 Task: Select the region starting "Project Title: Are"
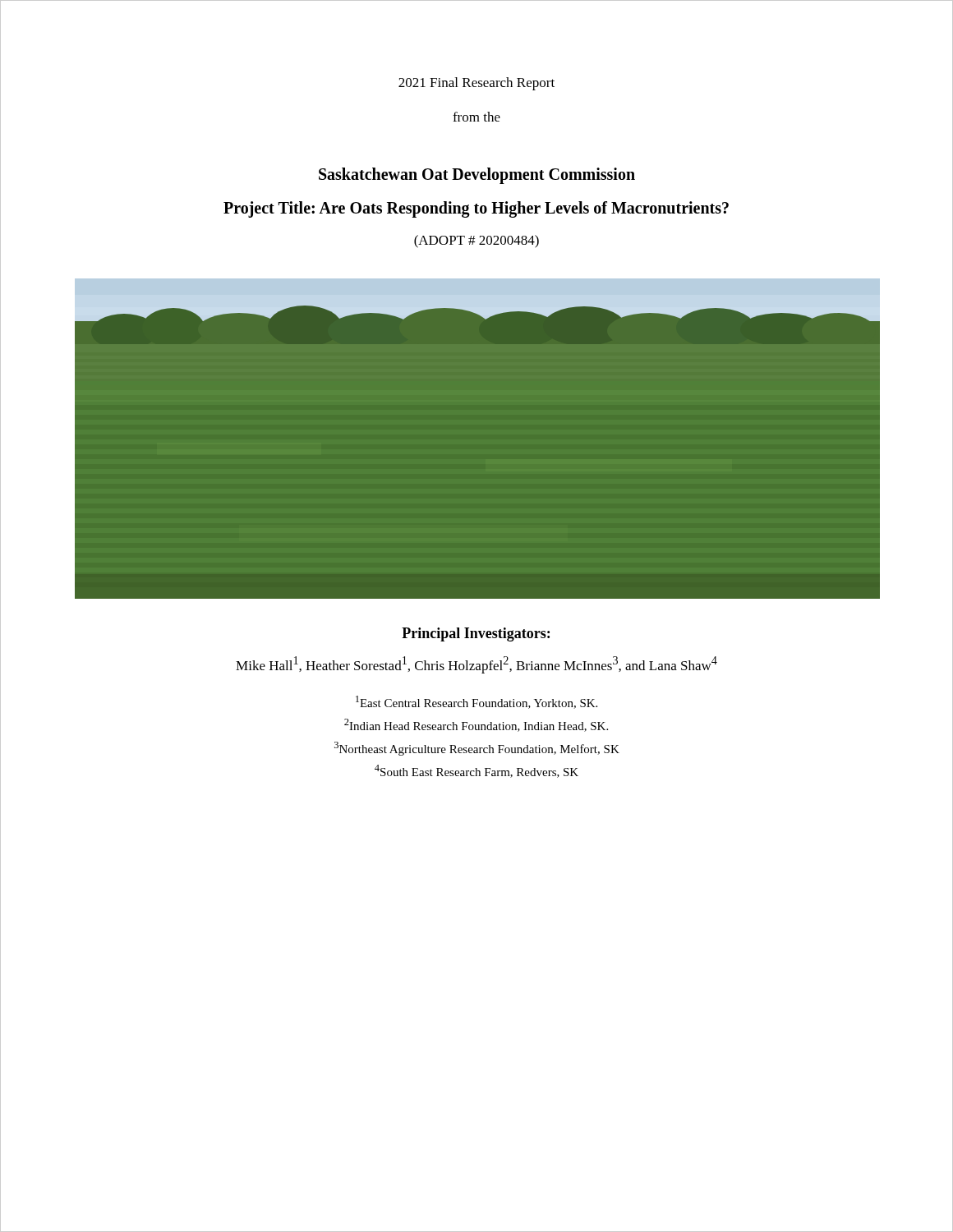point(476,208)
